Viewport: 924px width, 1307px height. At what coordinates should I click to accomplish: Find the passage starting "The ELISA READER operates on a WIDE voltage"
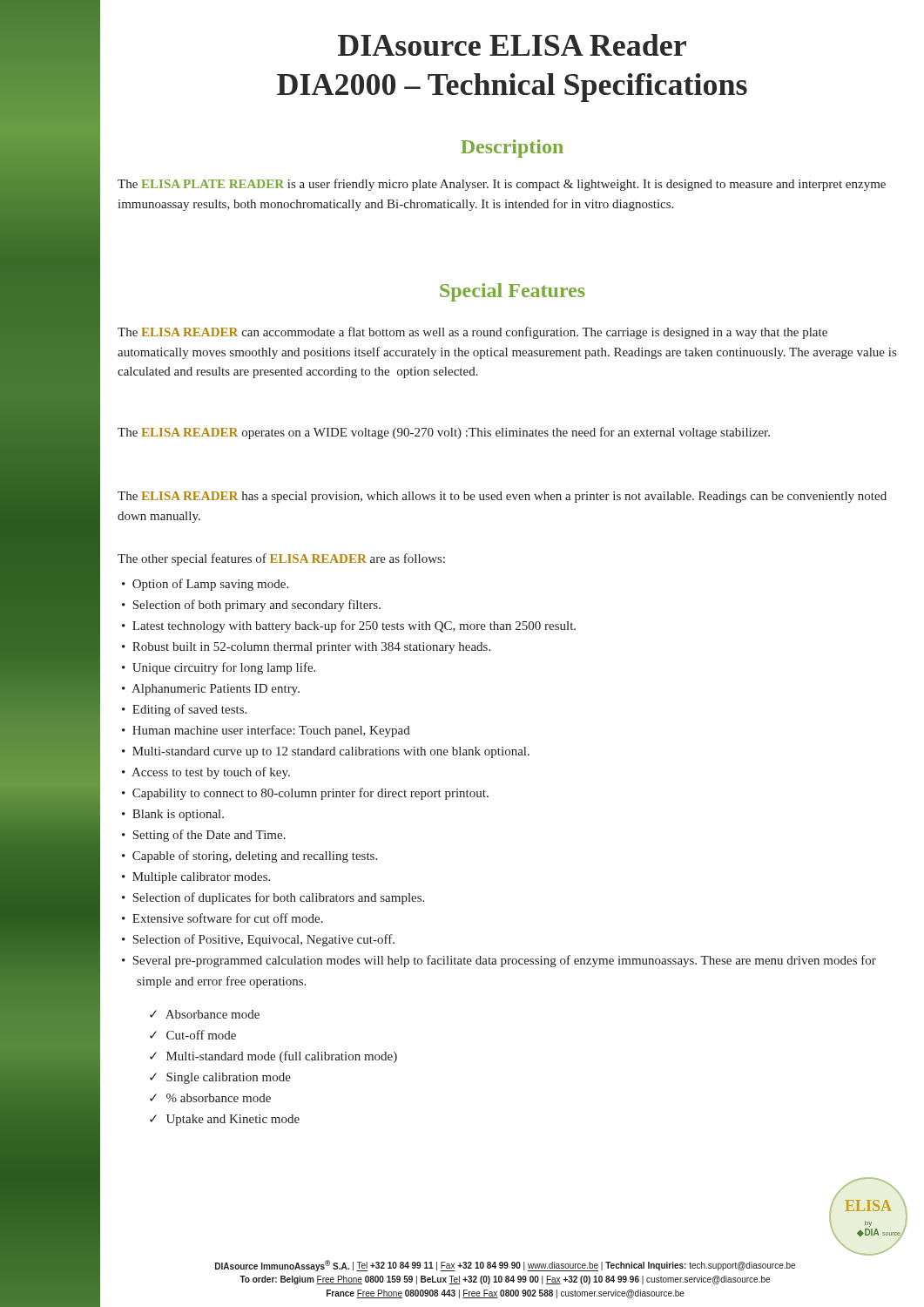pos(507,432)
